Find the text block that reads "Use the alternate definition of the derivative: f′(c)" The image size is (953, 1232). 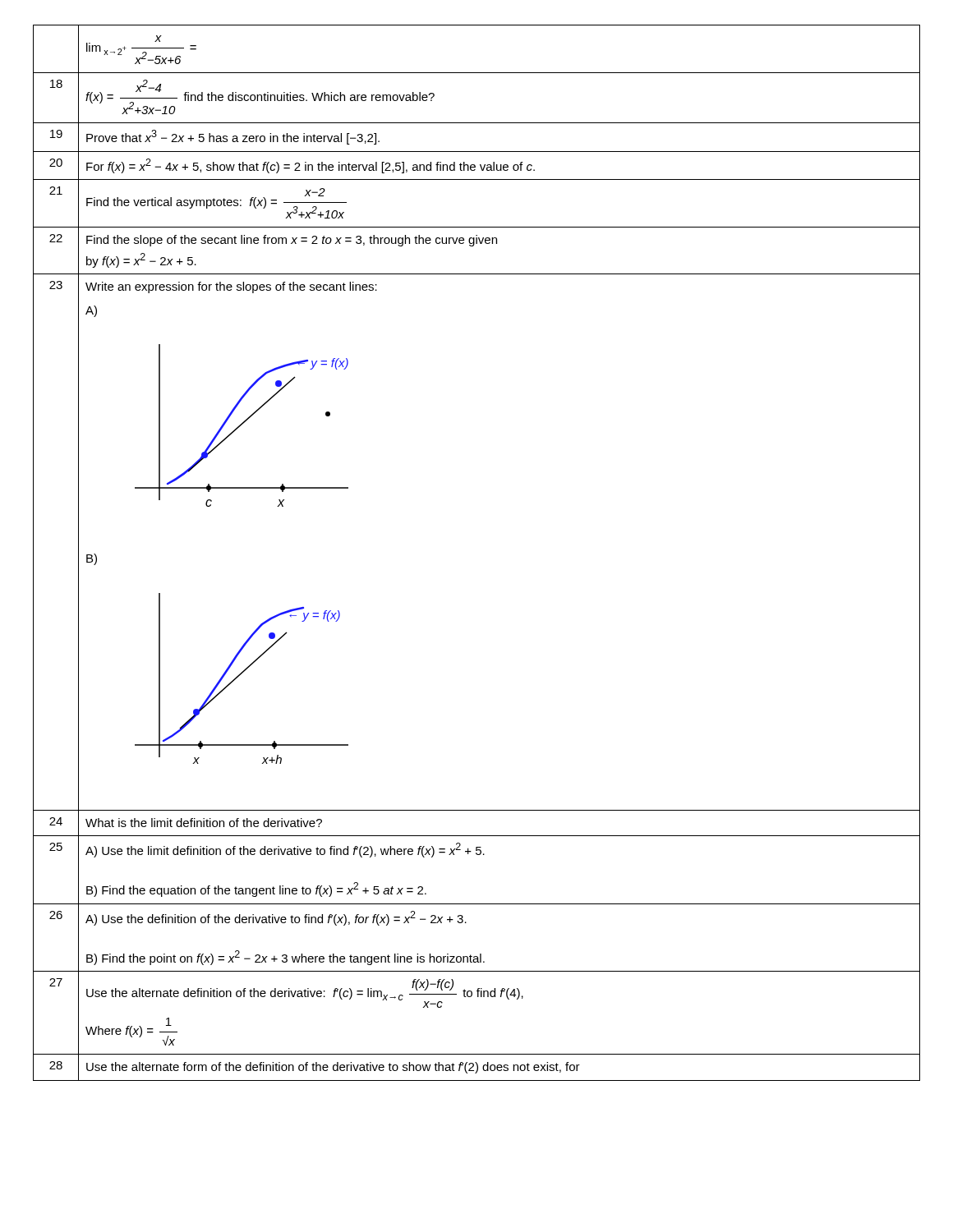point(305,1013)
